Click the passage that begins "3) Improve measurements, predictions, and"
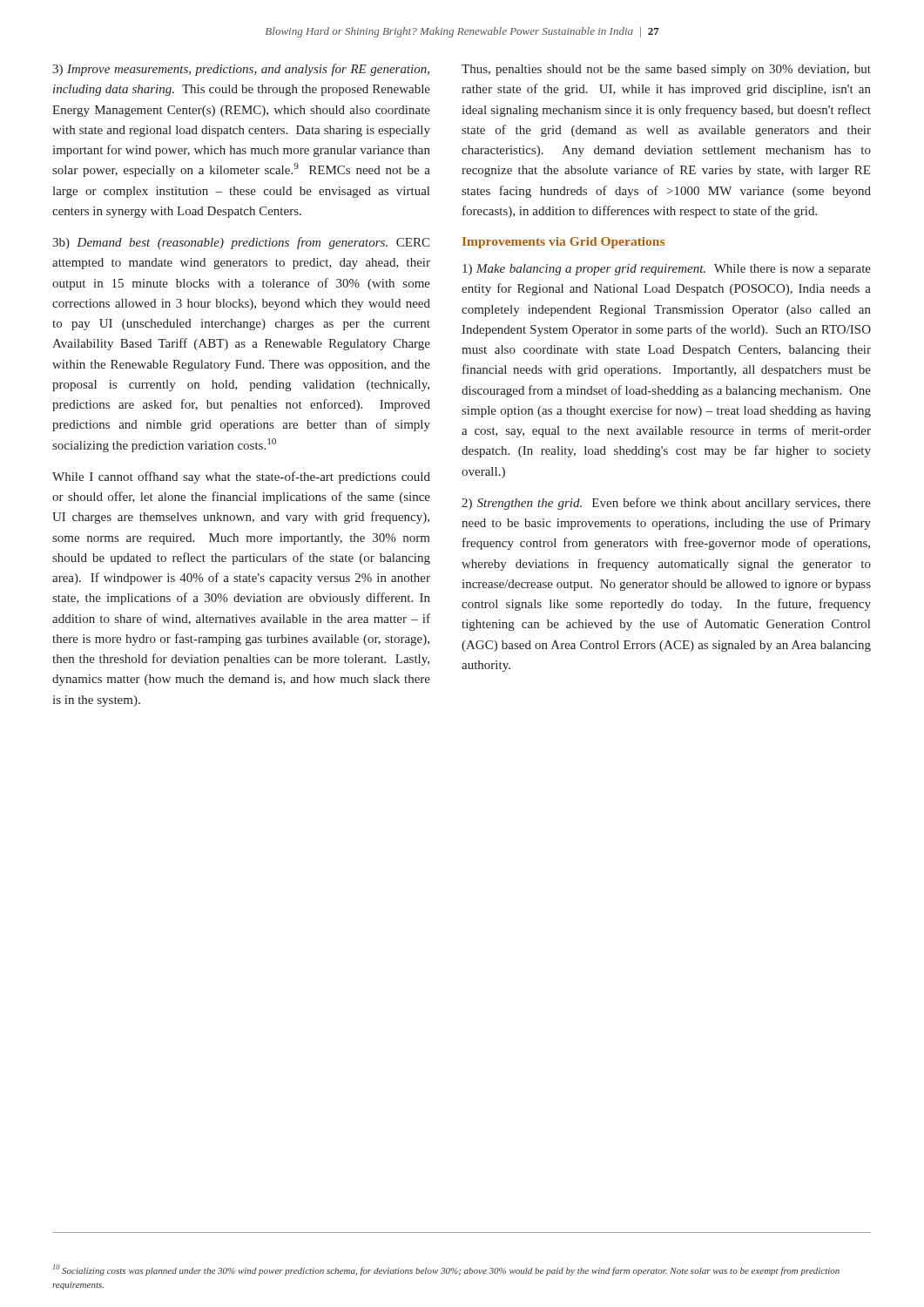Viewport: 924px width, 1307px height. [241, 140]
